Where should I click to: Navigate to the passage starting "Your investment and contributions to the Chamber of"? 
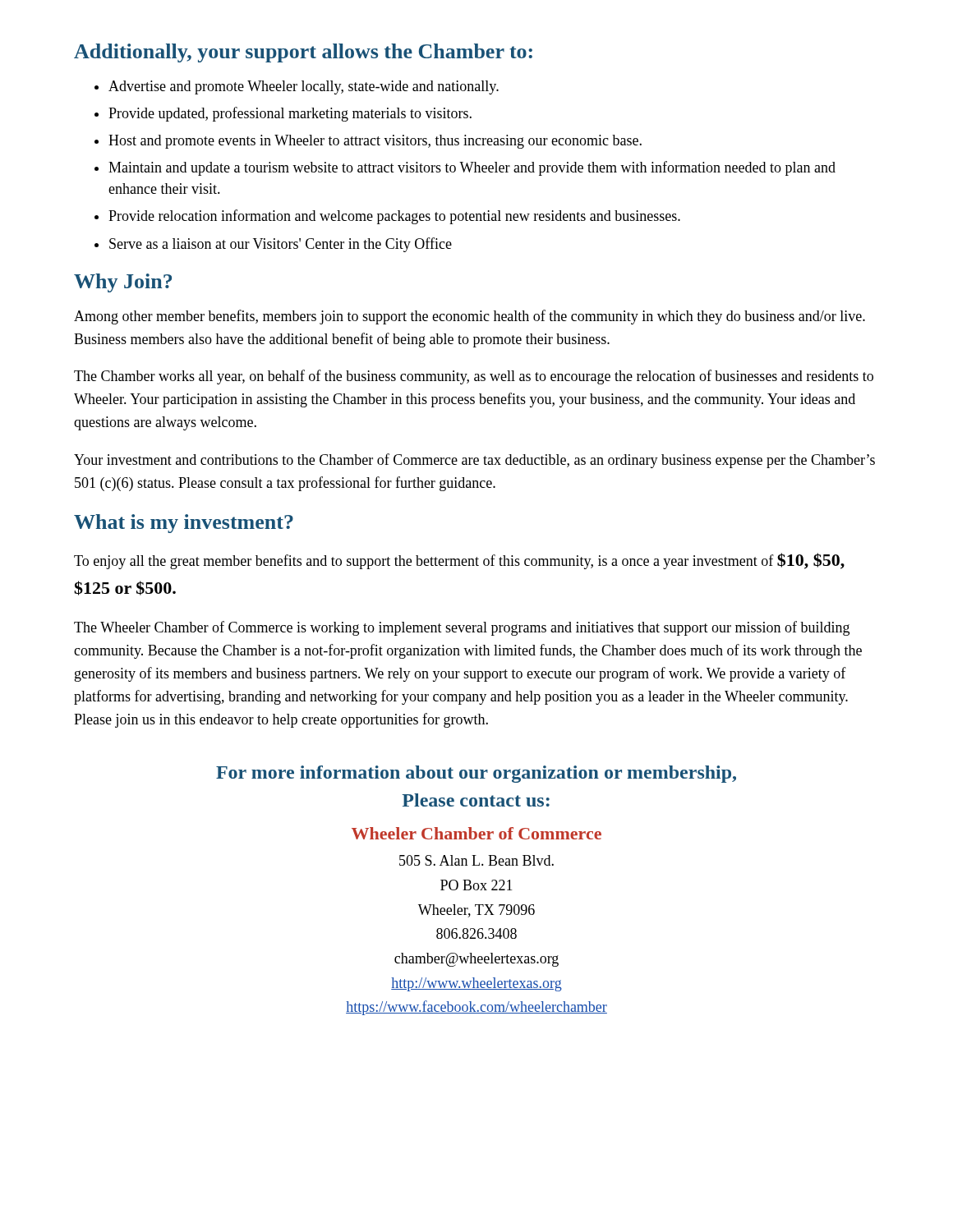(475, 471)
